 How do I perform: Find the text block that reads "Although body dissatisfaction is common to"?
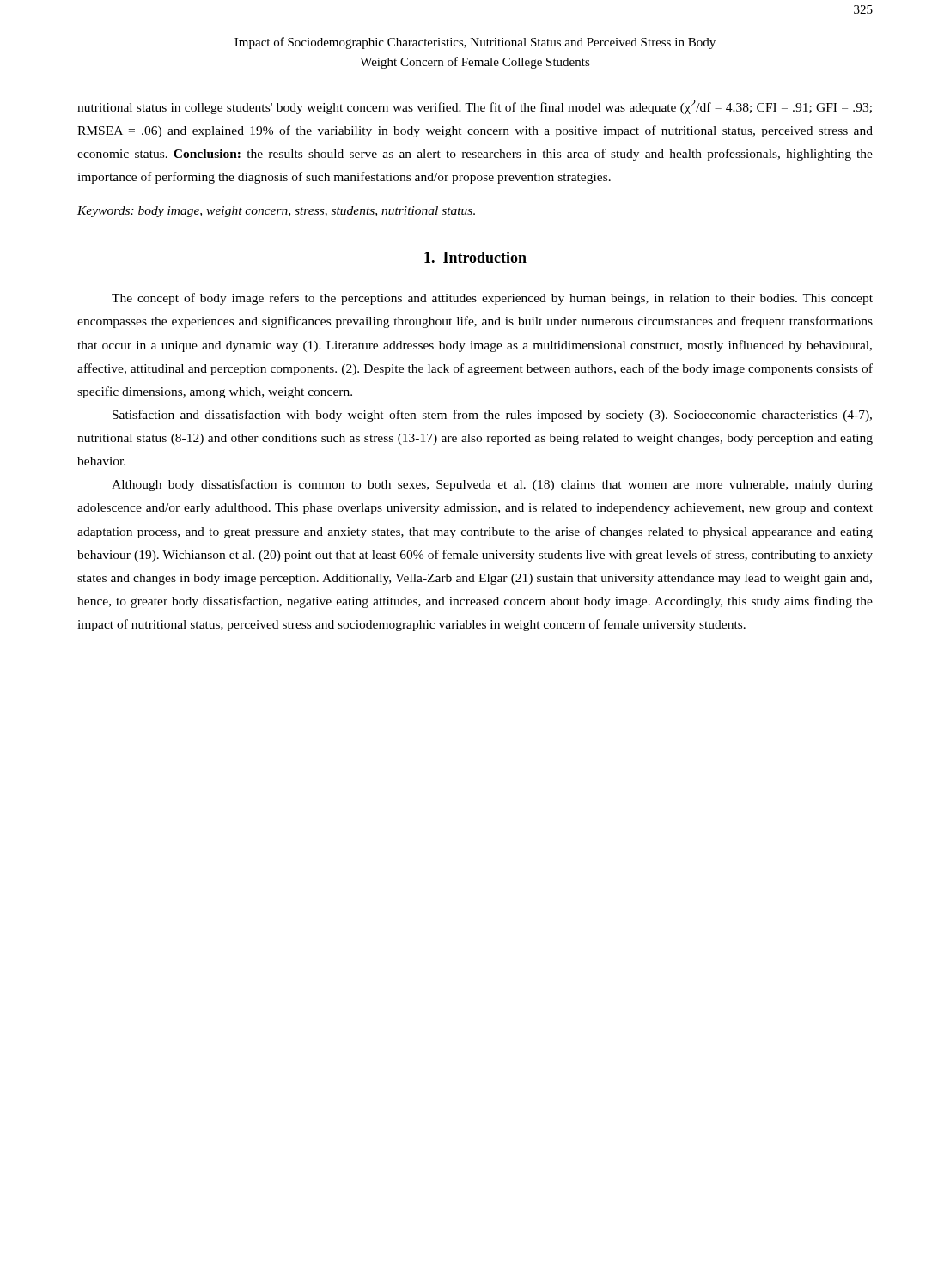(475, 554)
